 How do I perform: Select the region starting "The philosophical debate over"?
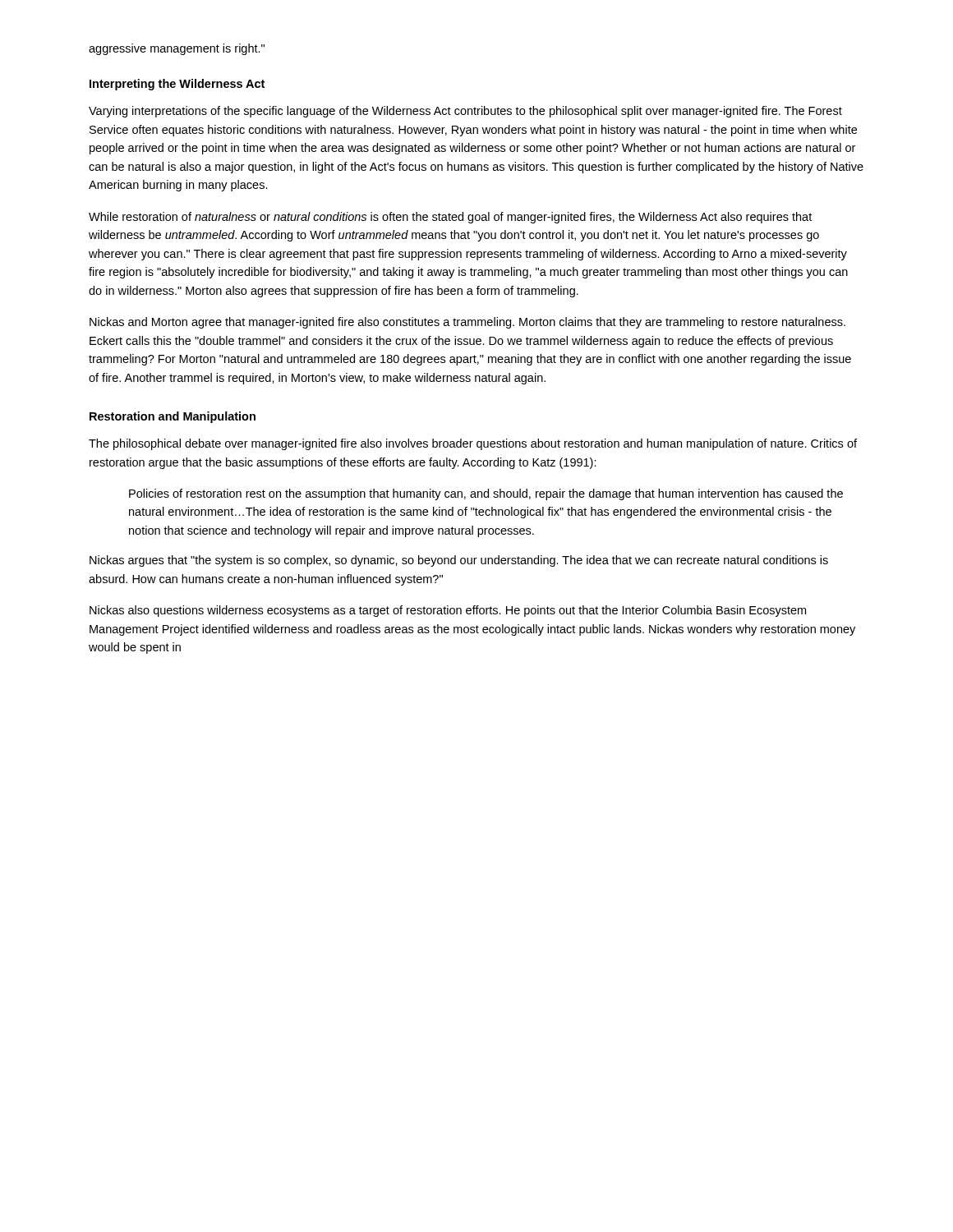coord(473,453)
